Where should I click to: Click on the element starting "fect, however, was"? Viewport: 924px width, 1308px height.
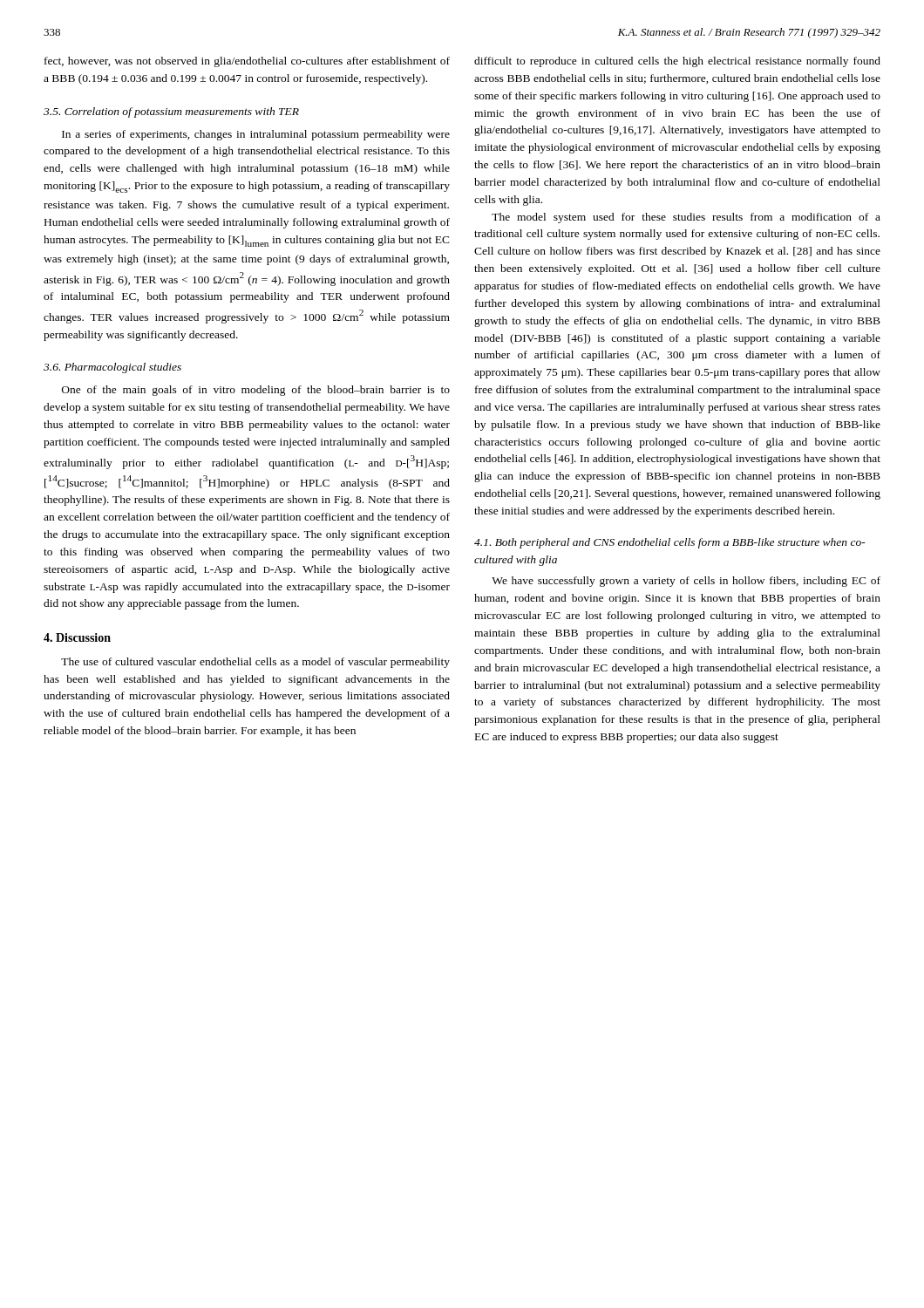click(x=247, y=70)
